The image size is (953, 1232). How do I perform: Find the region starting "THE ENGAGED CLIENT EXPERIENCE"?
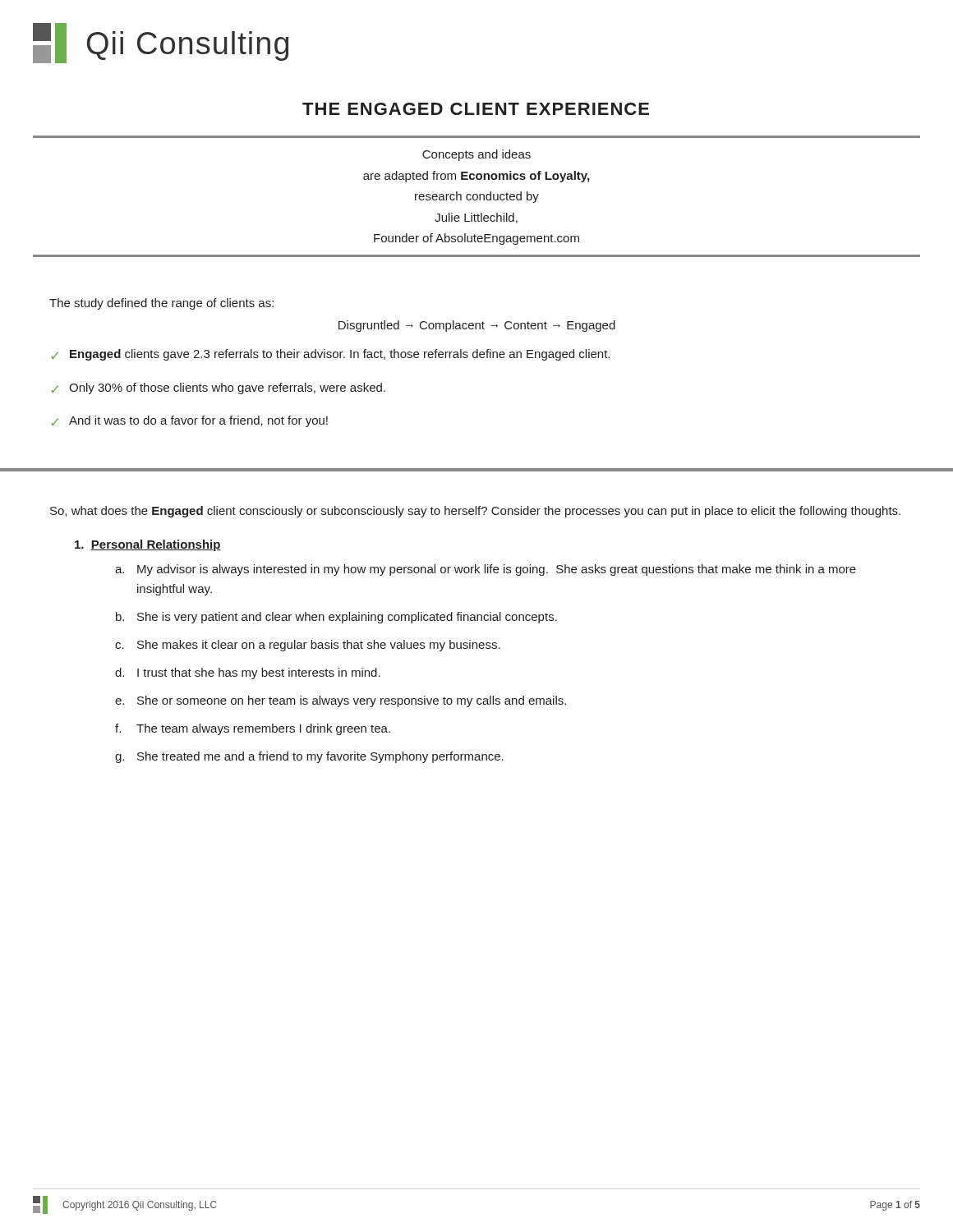pos(476,109)
